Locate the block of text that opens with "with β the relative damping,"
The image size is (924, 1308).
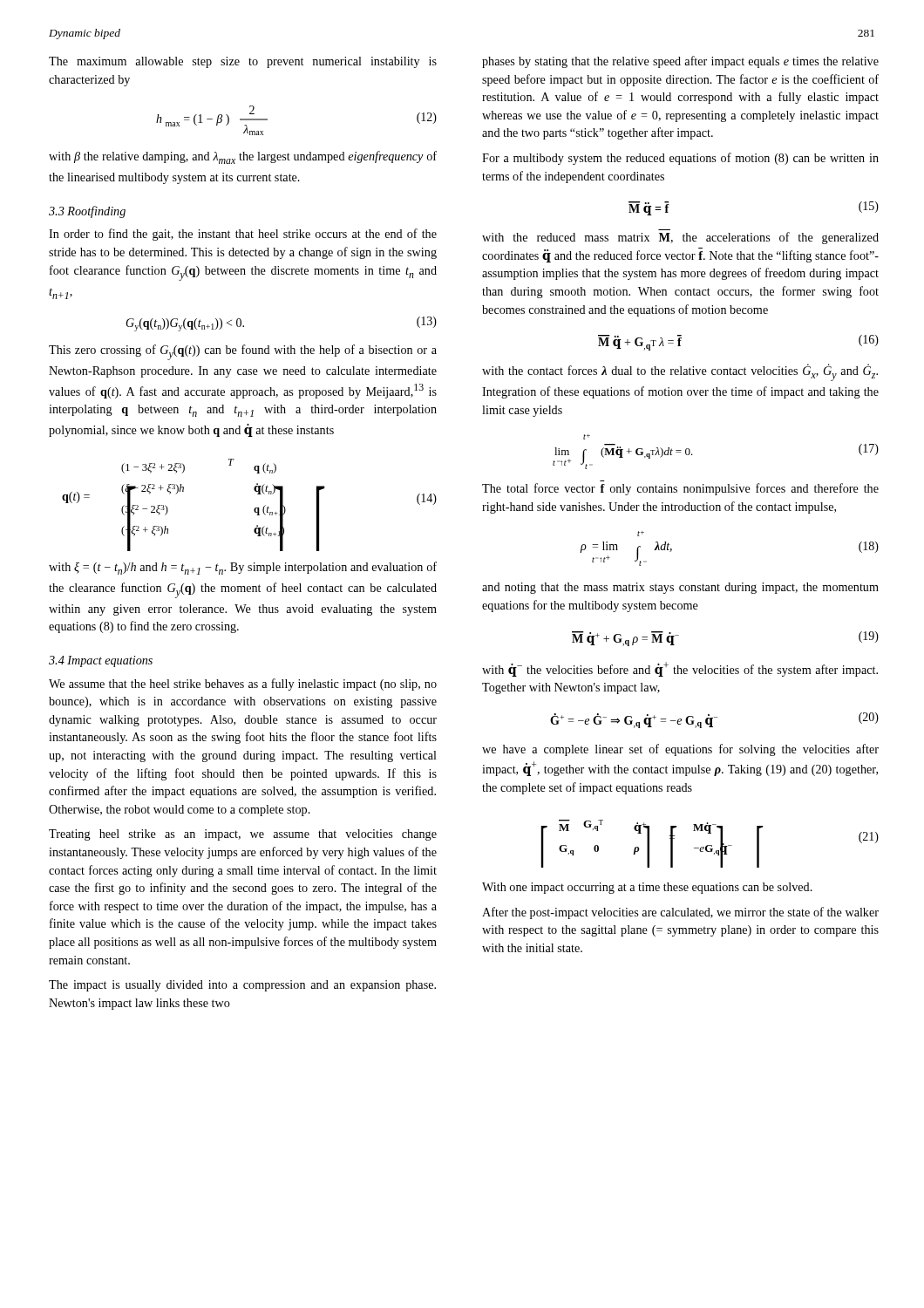pos(243,167)
